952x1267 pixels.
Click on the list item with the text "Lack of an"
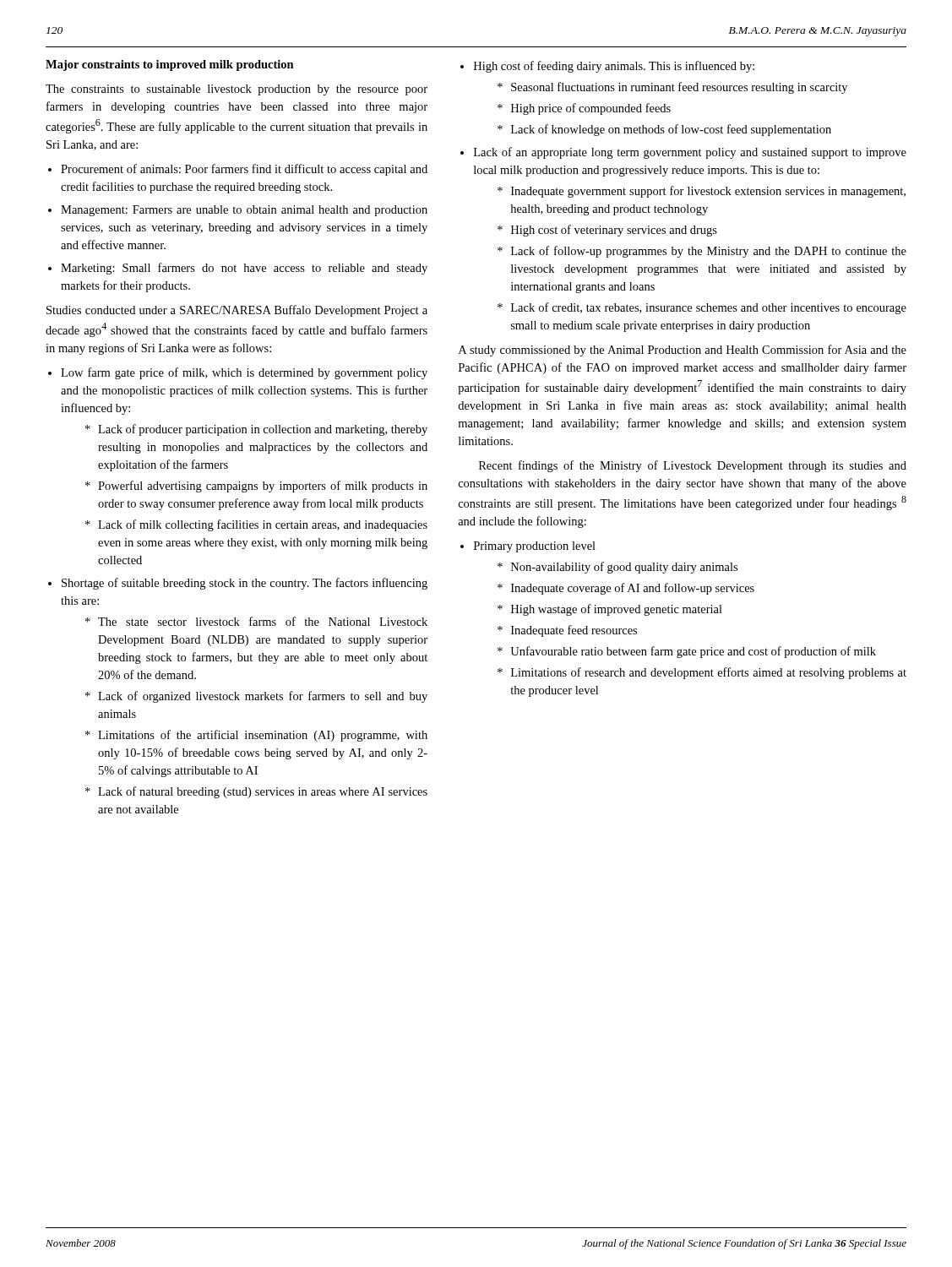pyautogui.click(x=690, y=240)
